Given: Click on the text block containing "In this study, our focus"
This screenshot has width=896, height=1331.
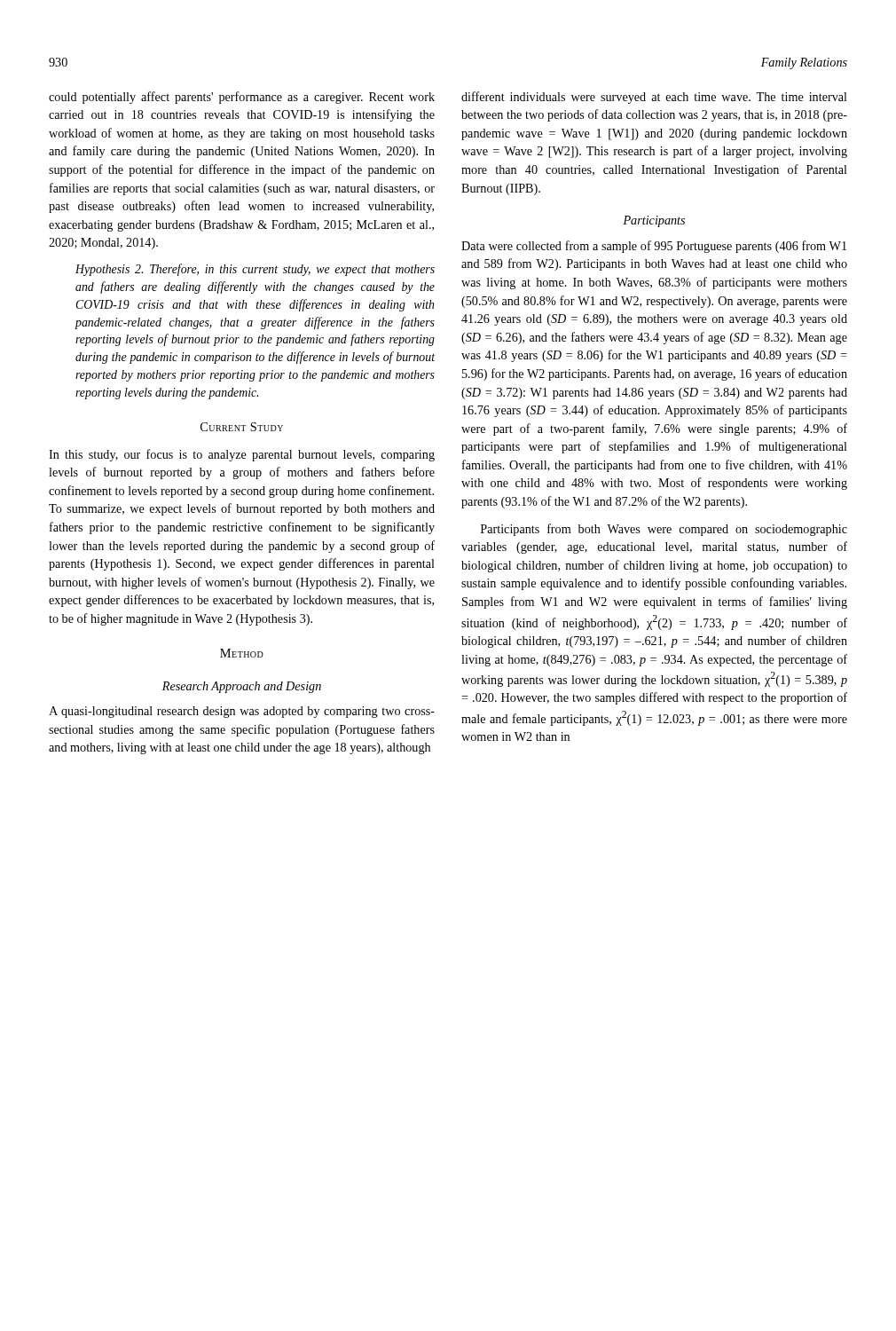Looking at the screenshot, I should 242,536.
